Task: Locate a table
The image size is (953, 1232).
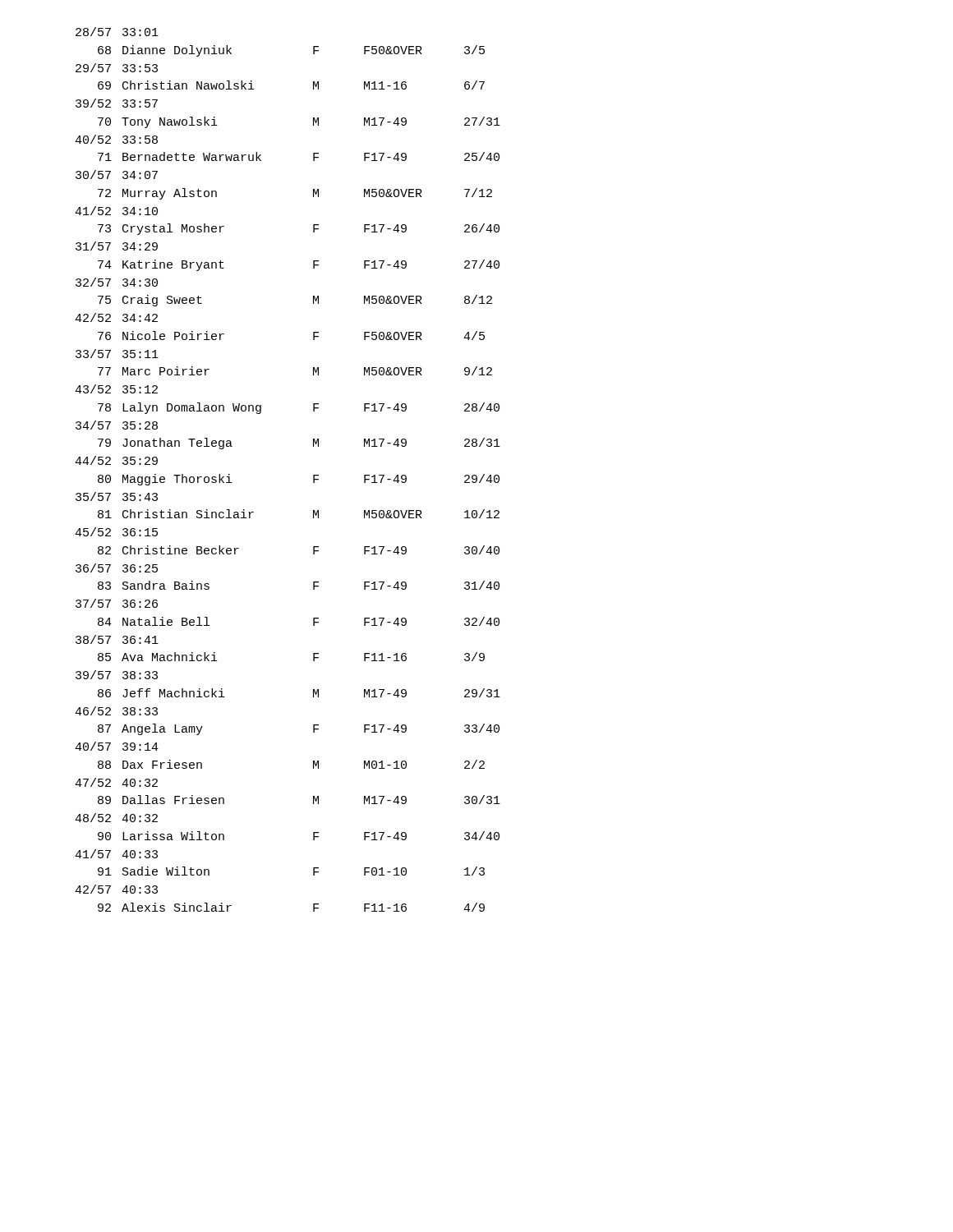Action: [x=283, y=471]
